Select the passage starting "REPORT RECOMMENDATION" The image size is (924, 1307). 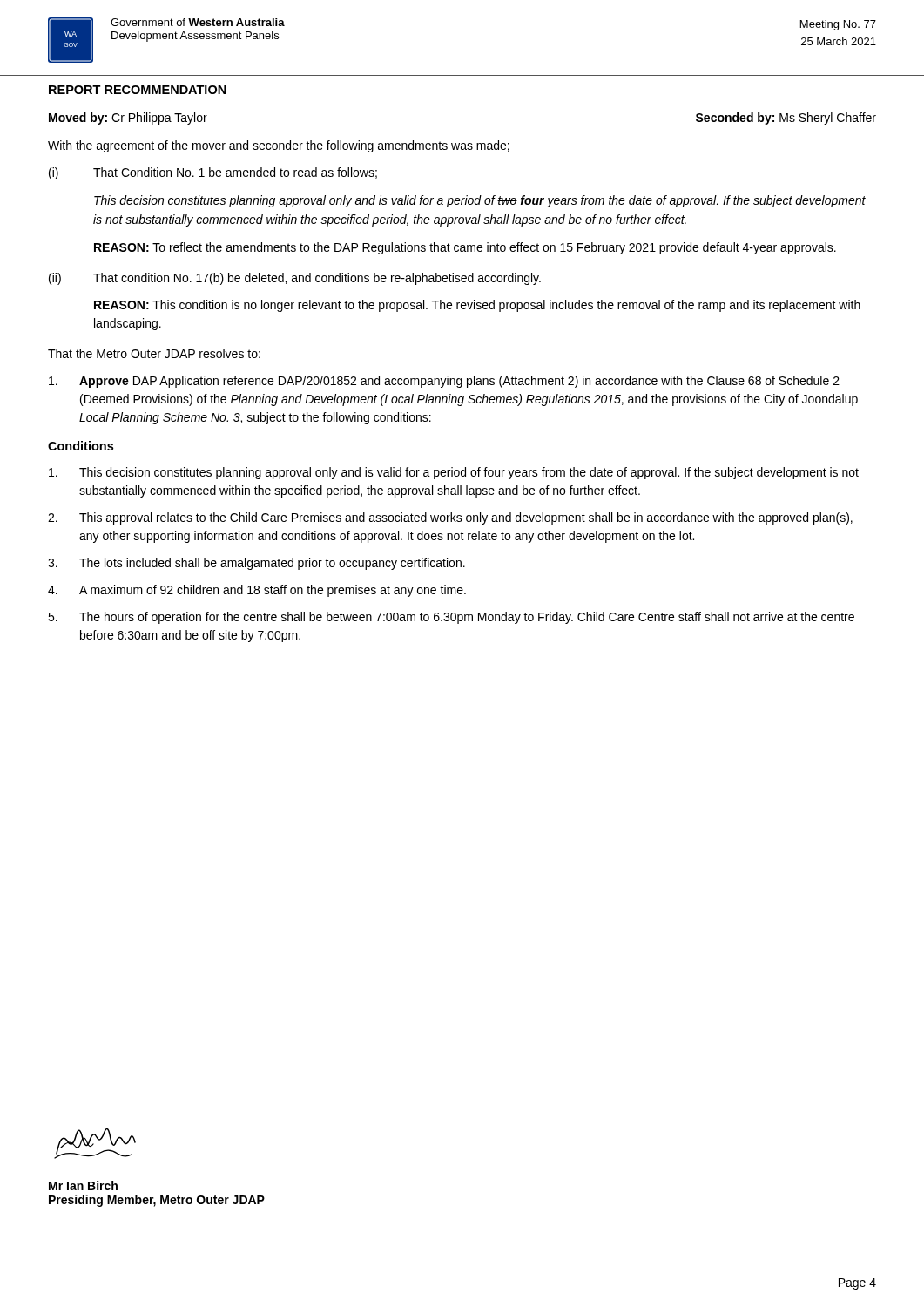pos(137,90)
